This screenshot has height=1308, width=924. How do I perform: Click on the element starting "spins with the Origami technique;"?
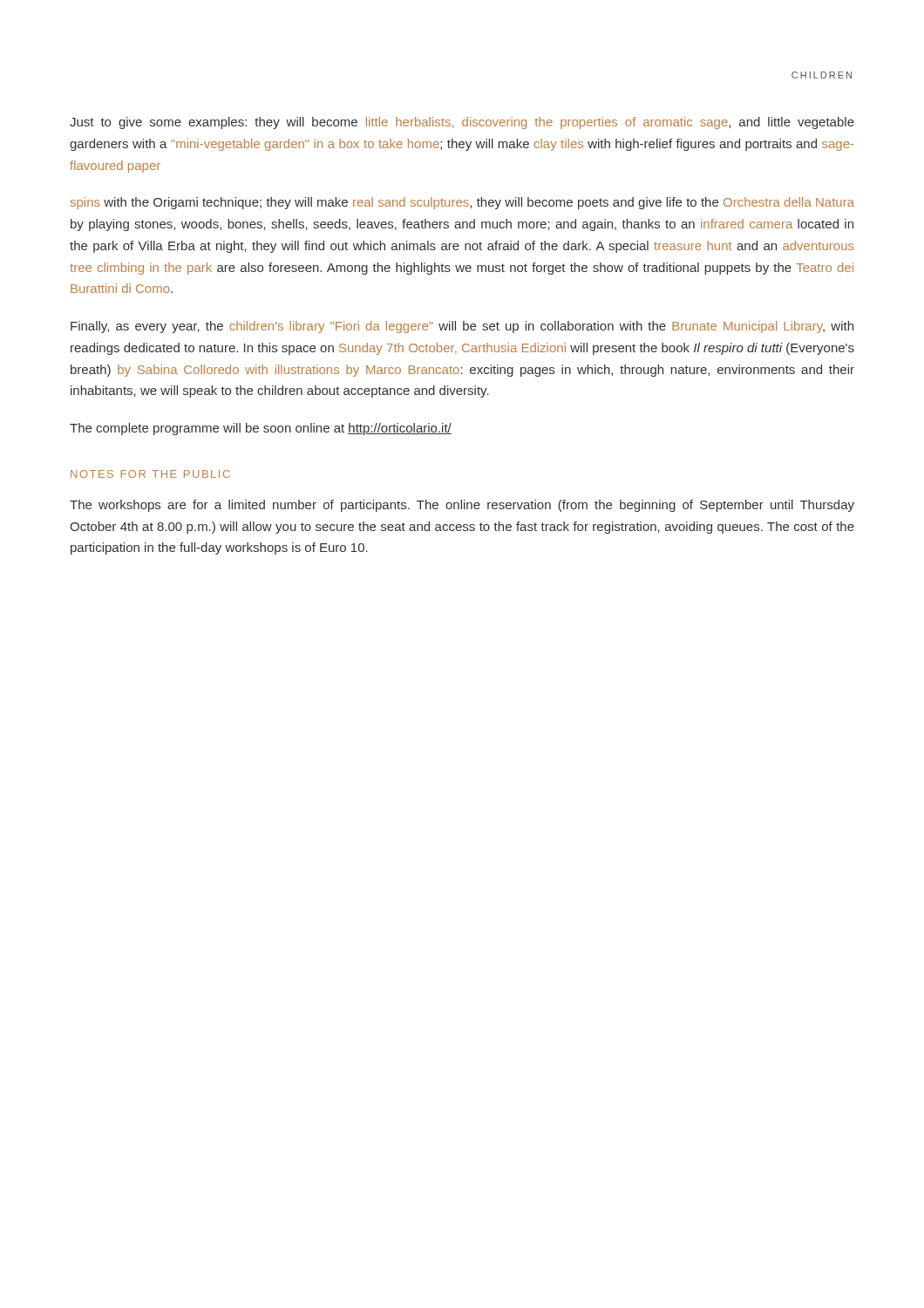[462, 245]
